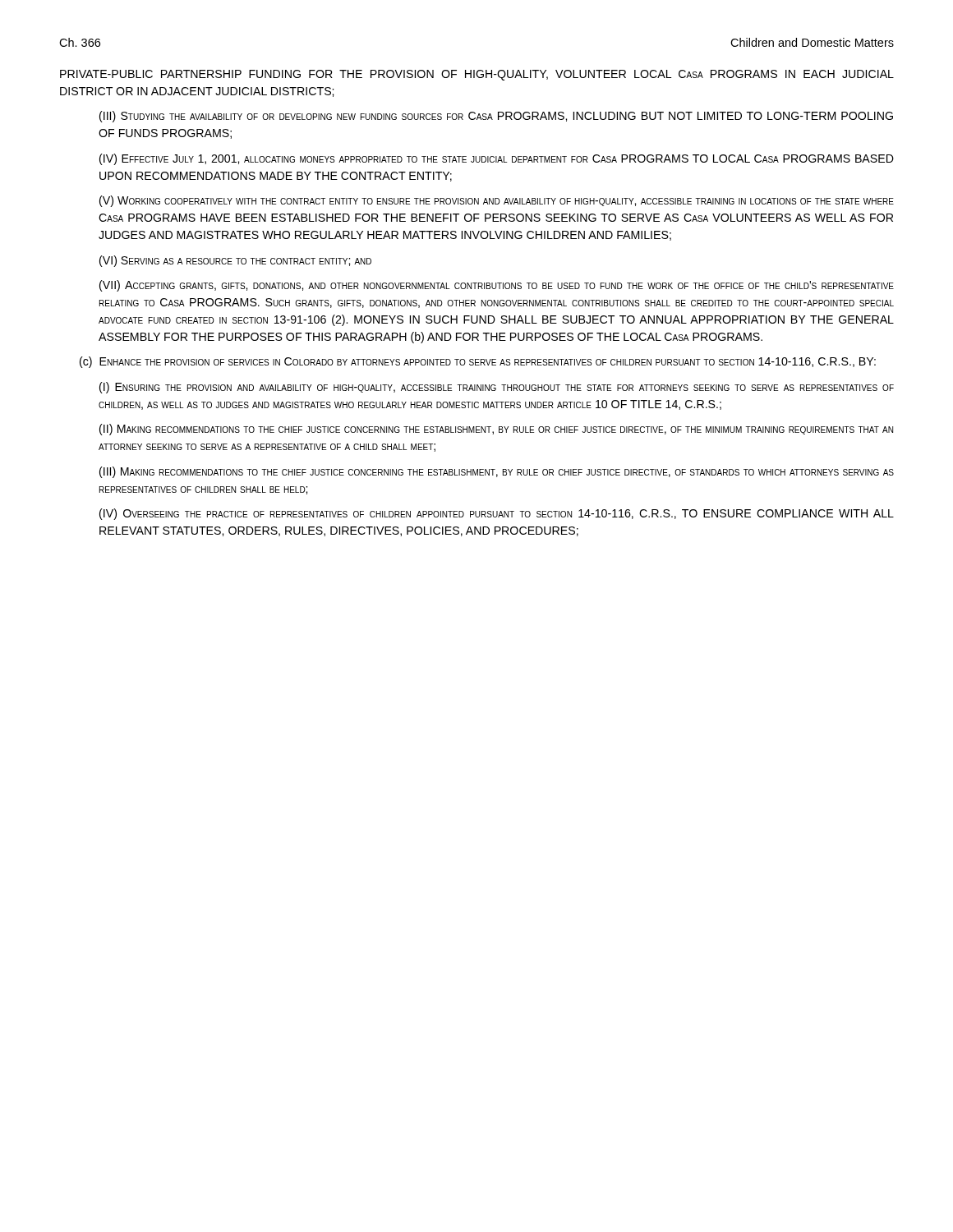This screenshot has width=953, height=1232.
Task: Where is the passage that starts "(III) Studying the availability of or developing"?
Action: coord(496,125)
